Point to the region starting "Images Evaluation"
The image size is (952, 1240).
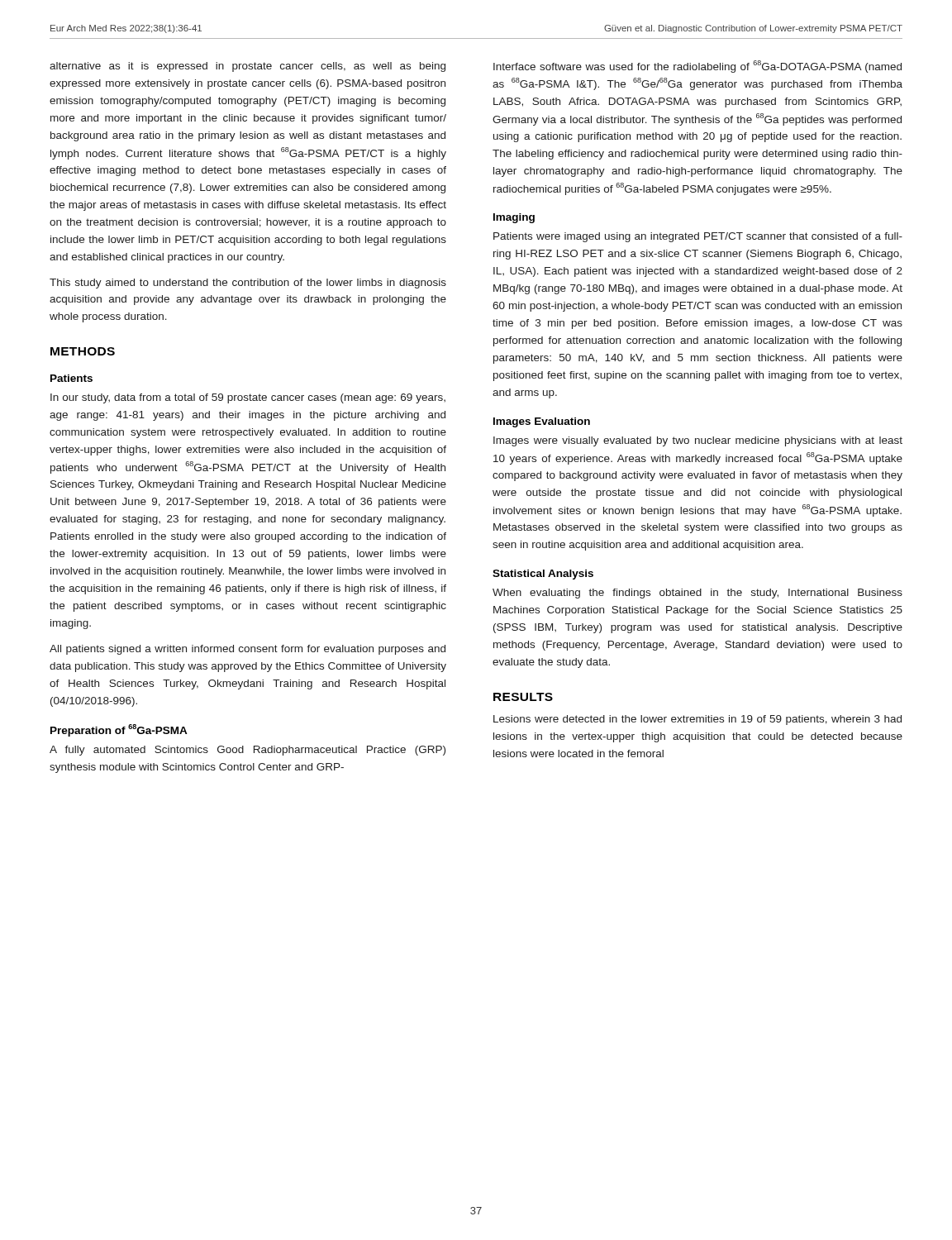point(542,421)
